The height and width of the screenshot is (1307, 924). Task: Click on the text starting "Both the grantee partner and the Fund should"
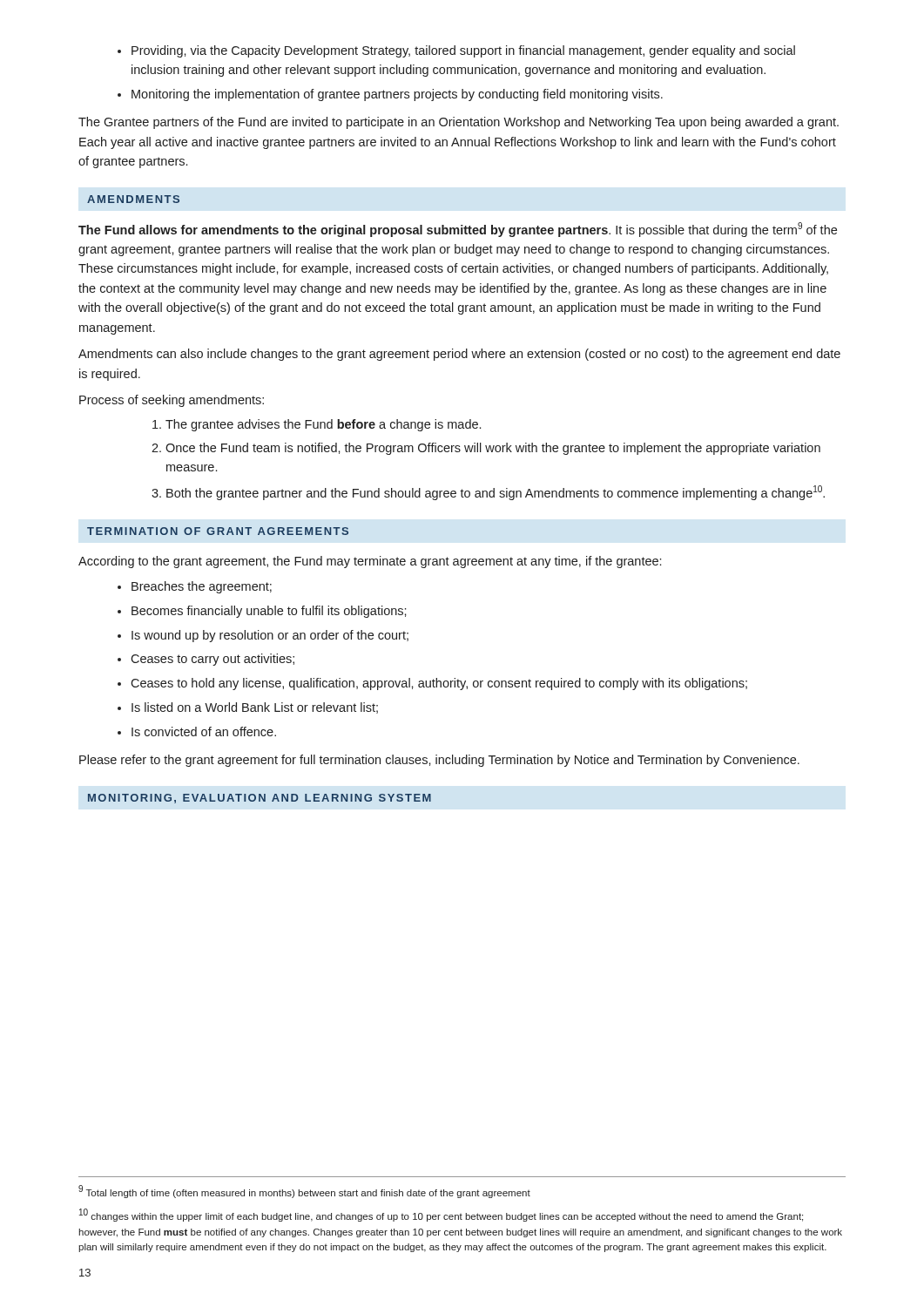coord(506,493)
